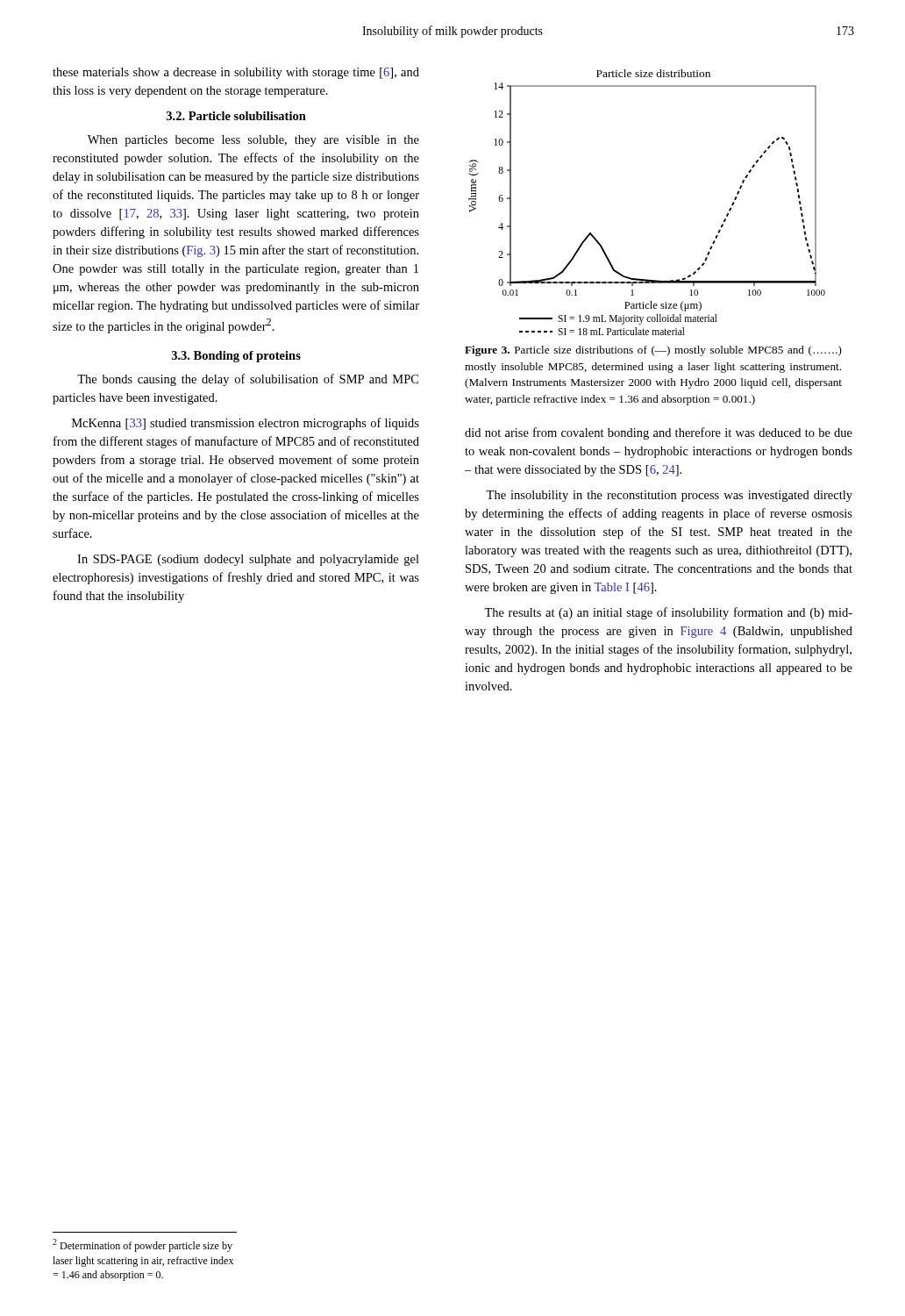Image resolution: width=905 pixels, height=1316 pixels.
Task: Find the block on this page that starts "McKenna [33] studied transmission electron micrographs of"
Action: click(236, 478)
